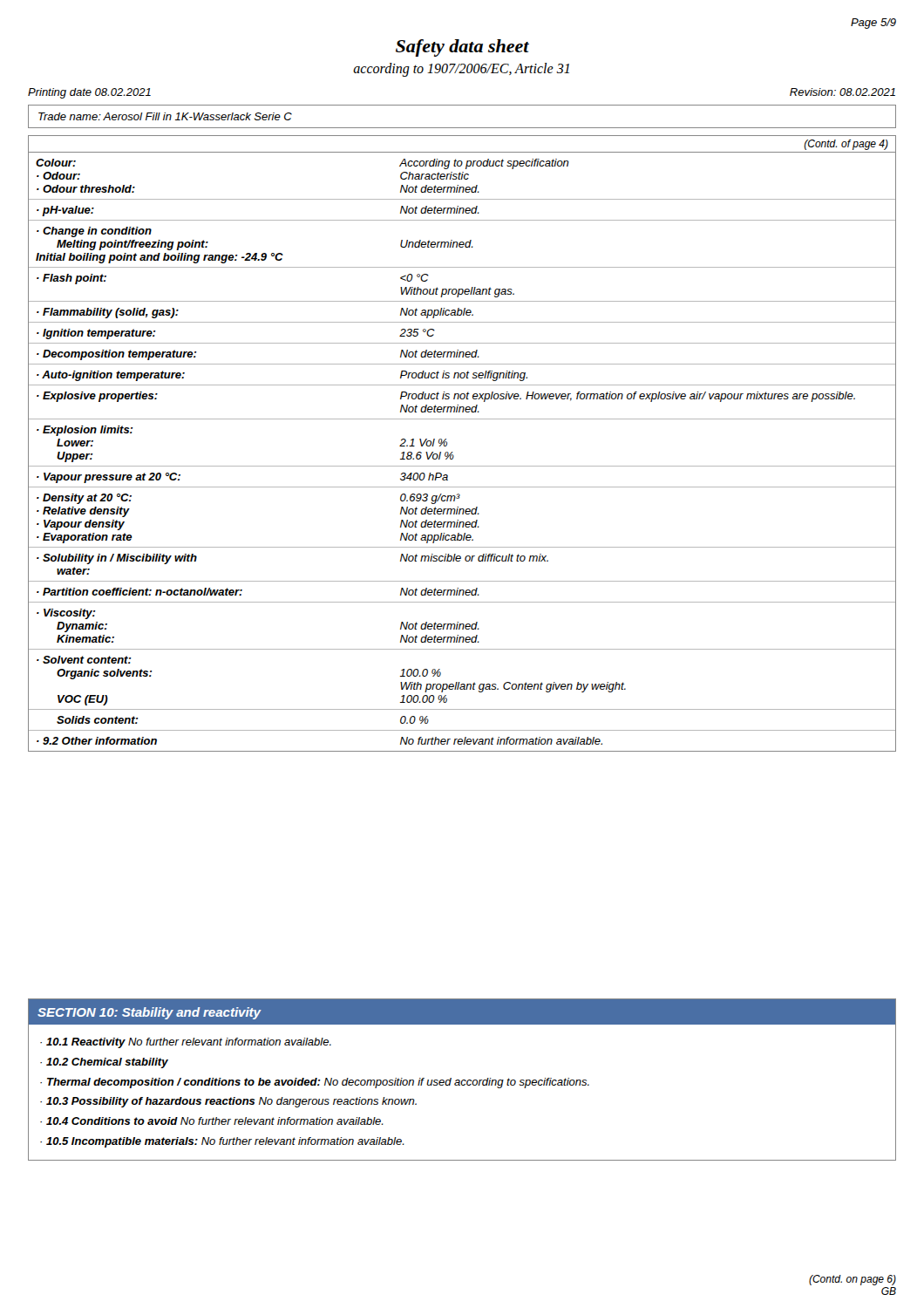Screen dimensions: 1308x924
Task: Locate the region starting "Printing date 08.02.2021"
Action: point(90,92)
